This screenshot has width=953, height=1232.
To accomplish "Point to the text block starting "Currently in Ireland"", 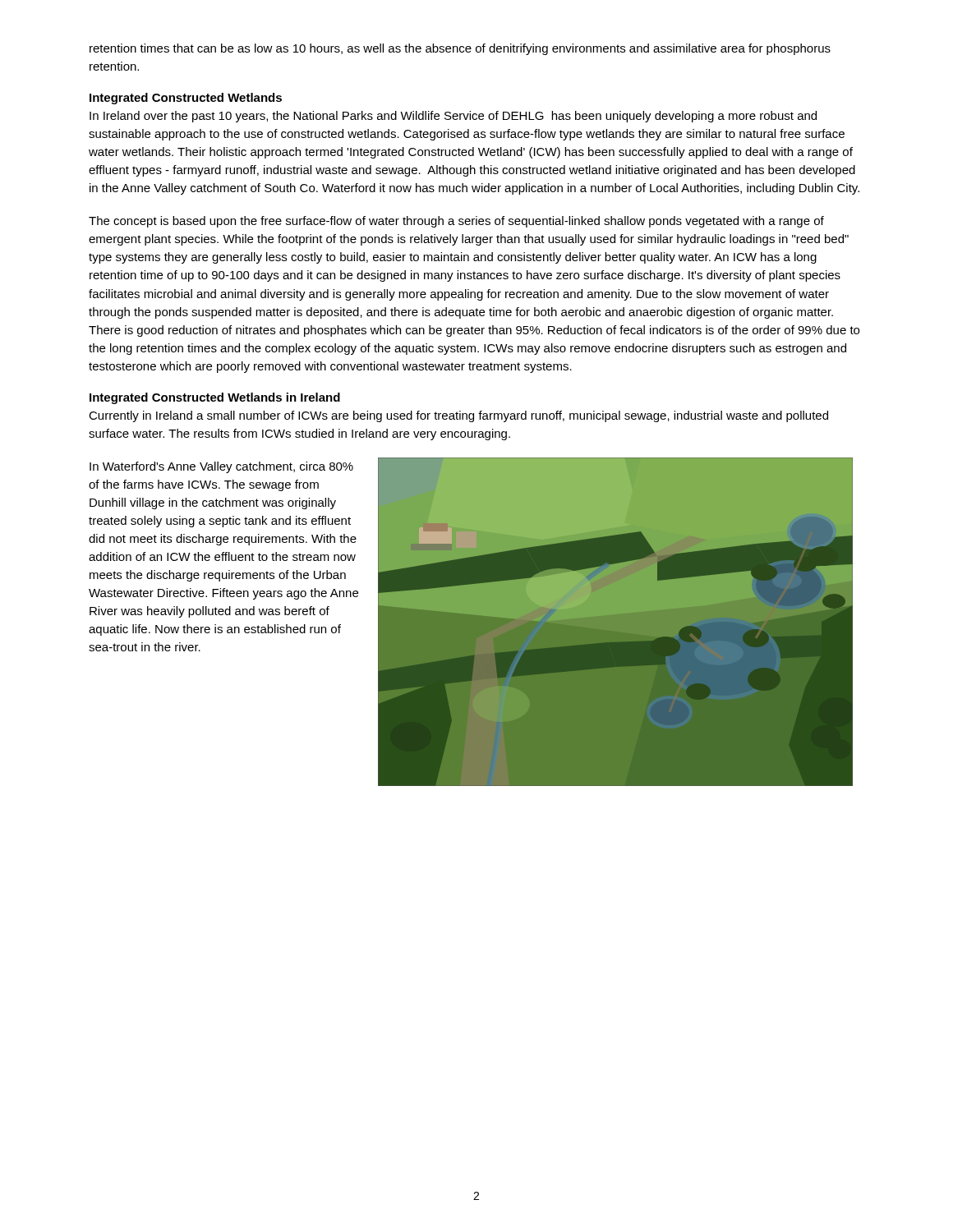I will click(x=459, y=424).
